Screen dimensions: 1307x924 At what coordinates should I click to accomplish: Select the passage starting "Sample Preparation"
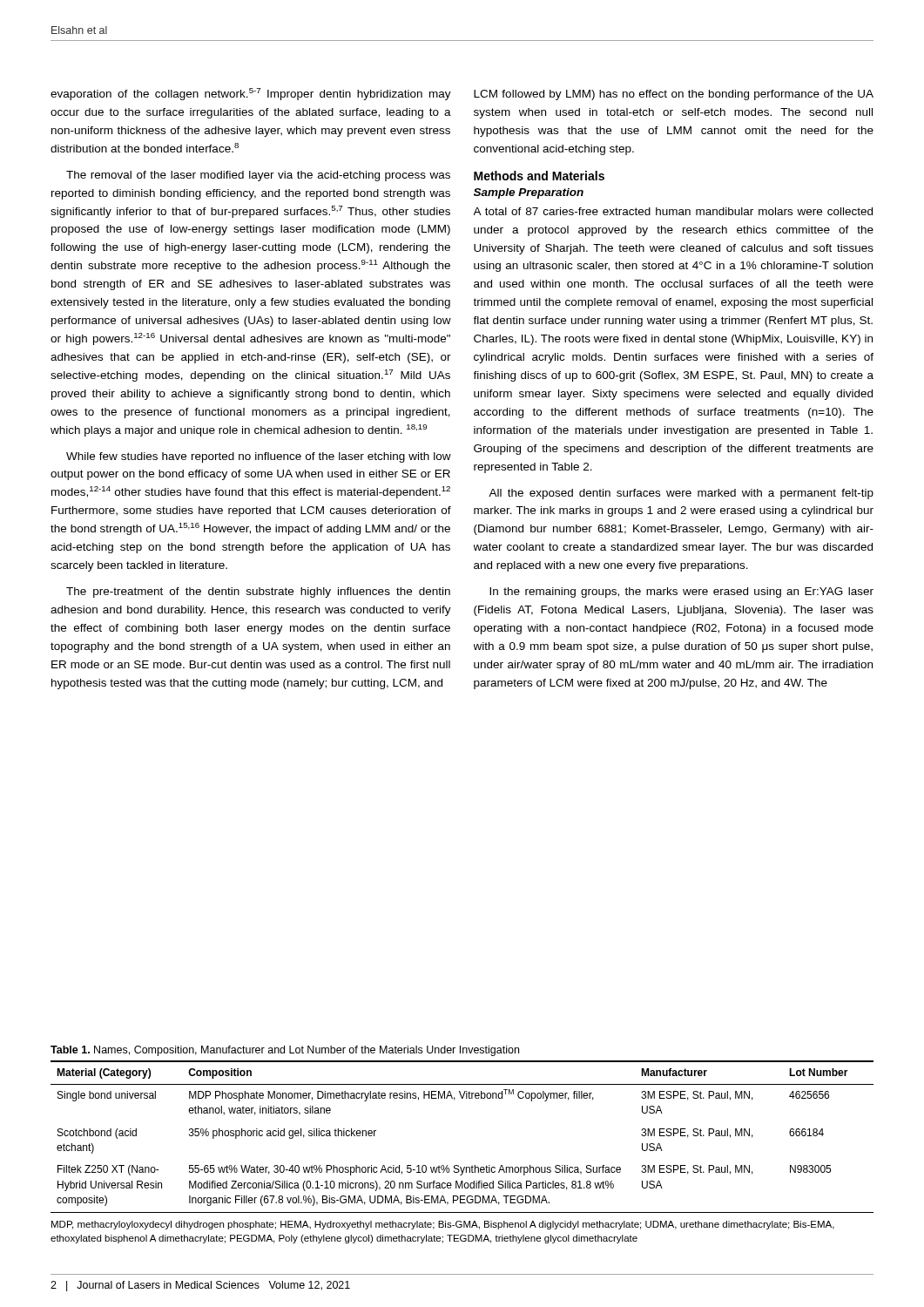(529, 192)
